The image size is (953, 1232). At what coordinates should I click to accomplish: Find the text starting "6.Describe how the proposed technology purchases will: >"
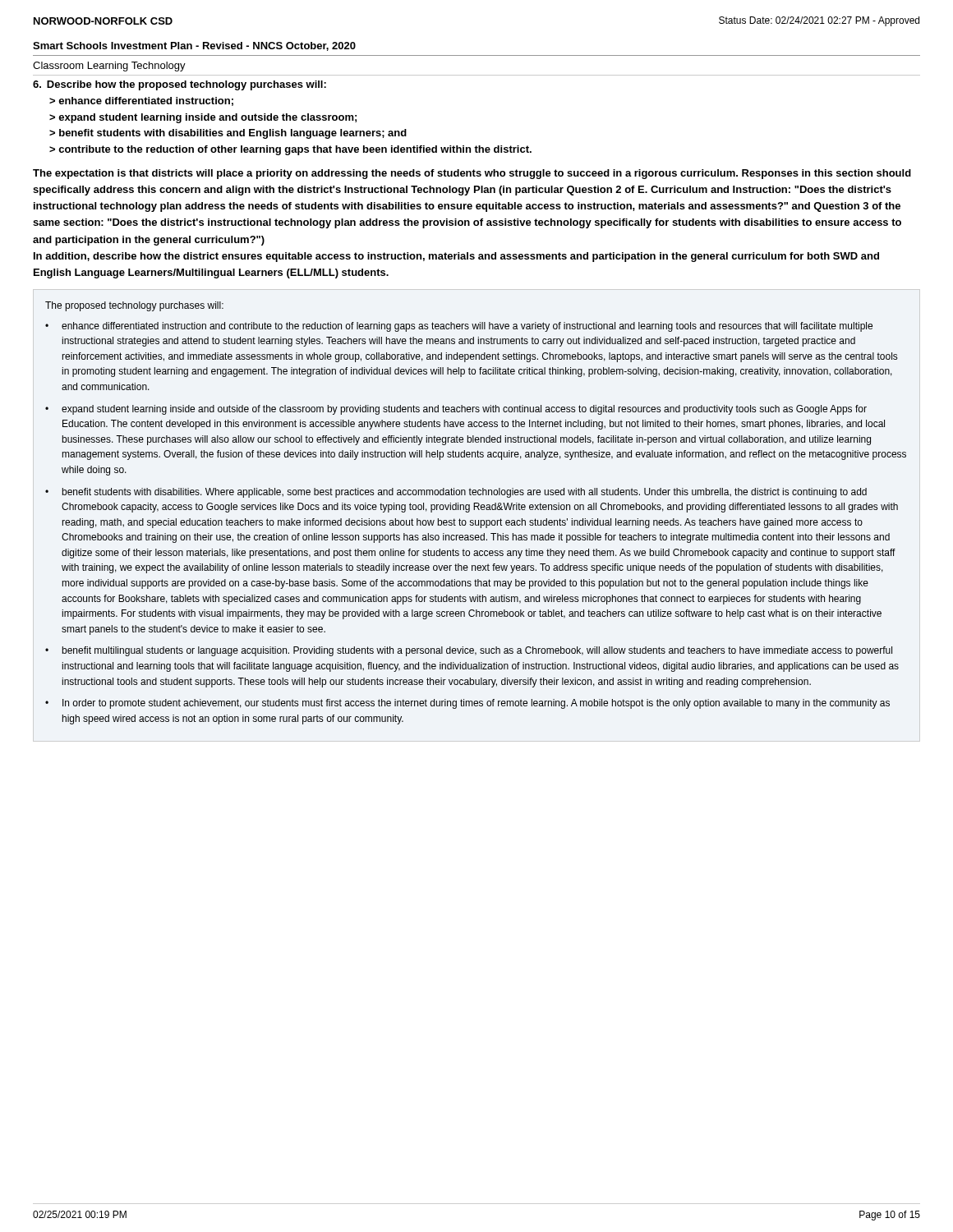tap(180, 85)
